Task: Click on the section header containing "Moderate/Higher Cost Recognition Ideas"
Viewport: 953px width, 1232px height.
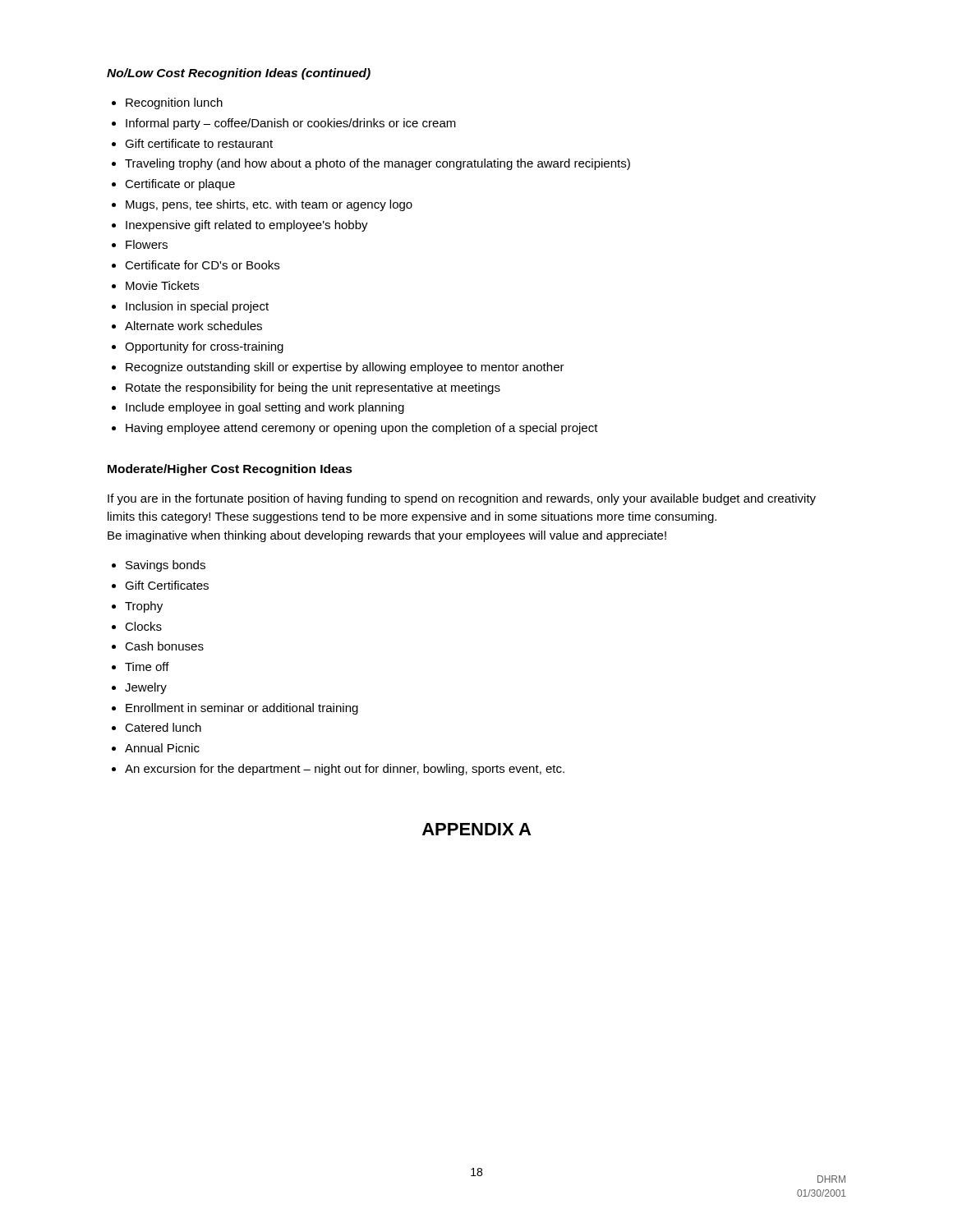Action: point(230,468)
